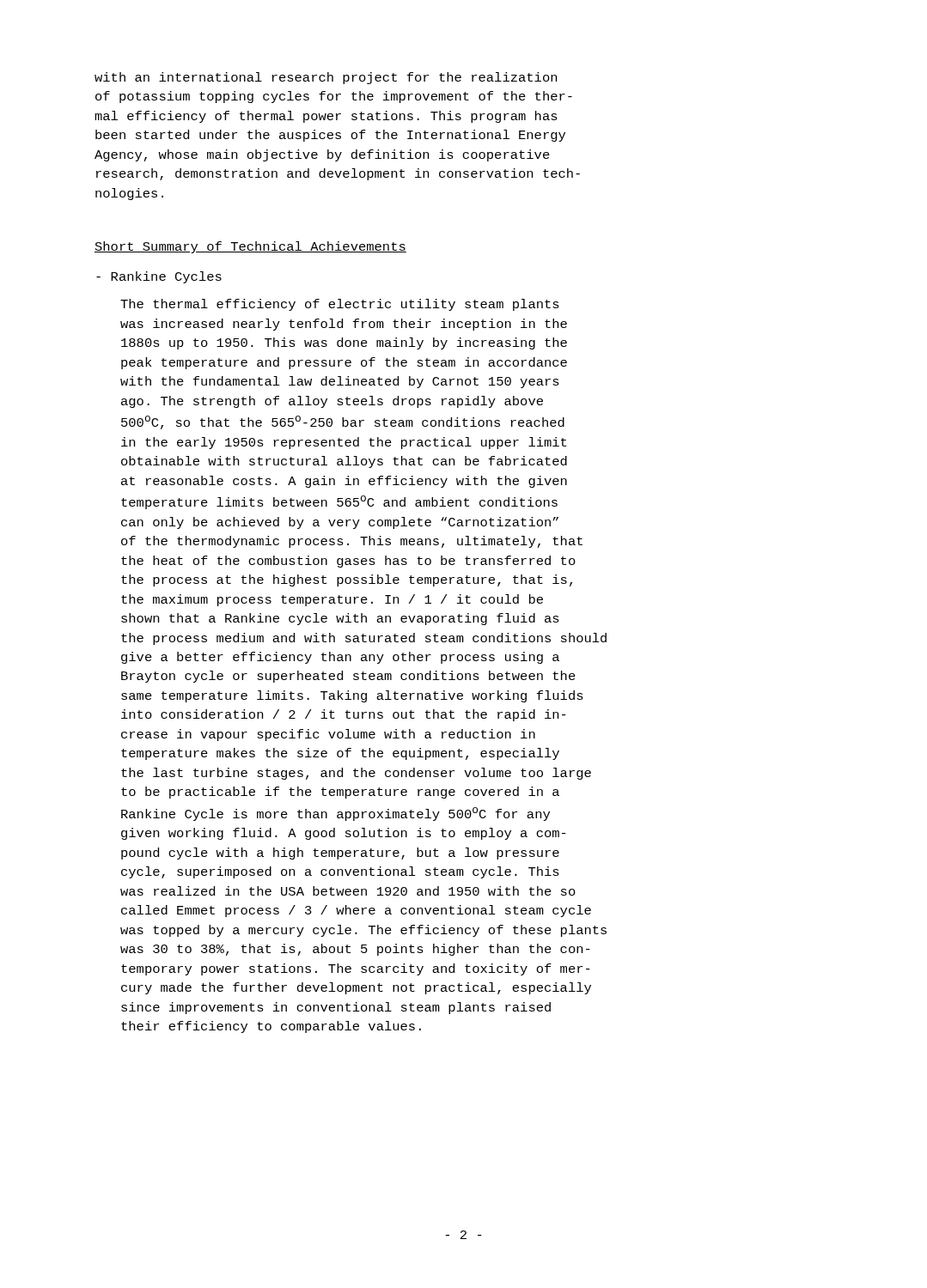This screenshot has height=1288, width=927.
Task: Click where it says "Rankine Cycles"
Action: tap(158, 277)
